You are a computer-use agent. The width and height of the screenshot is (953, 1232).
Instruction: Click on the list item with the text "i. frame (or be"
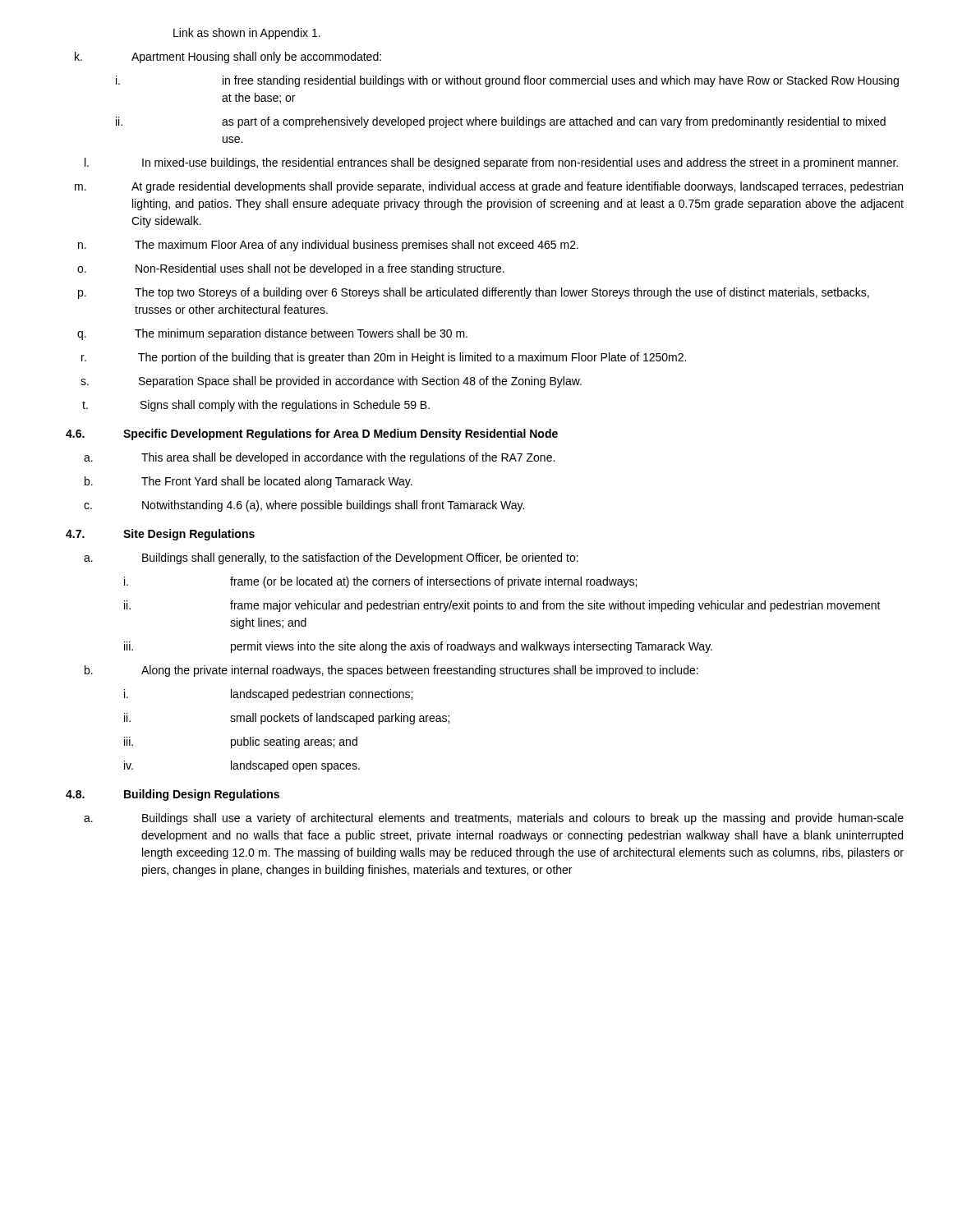485,582
